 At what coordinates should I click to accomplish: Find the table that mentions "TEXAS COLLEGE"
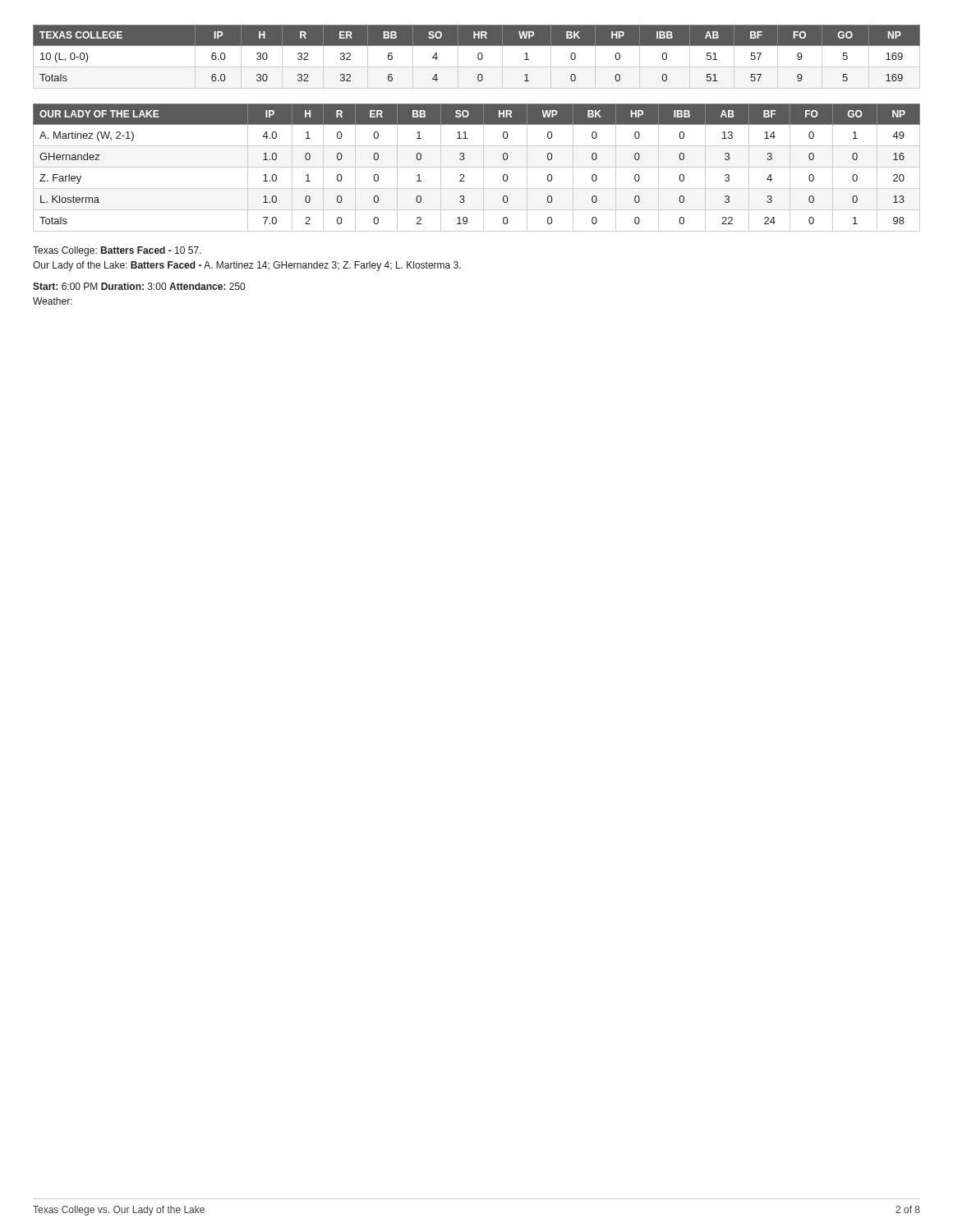point(476,57)
